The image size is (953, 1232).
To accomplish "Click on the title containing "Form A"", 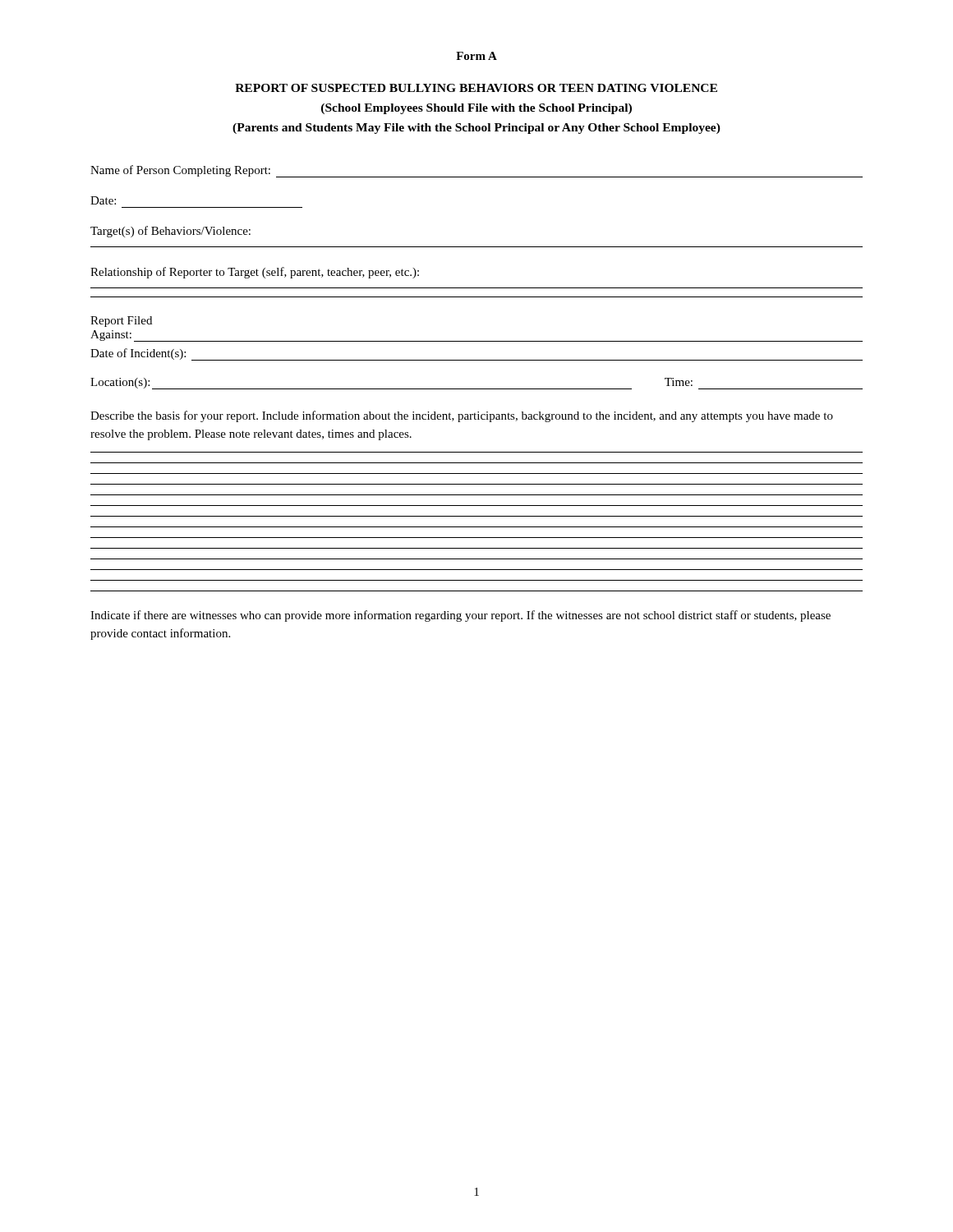I will [476, 56].
